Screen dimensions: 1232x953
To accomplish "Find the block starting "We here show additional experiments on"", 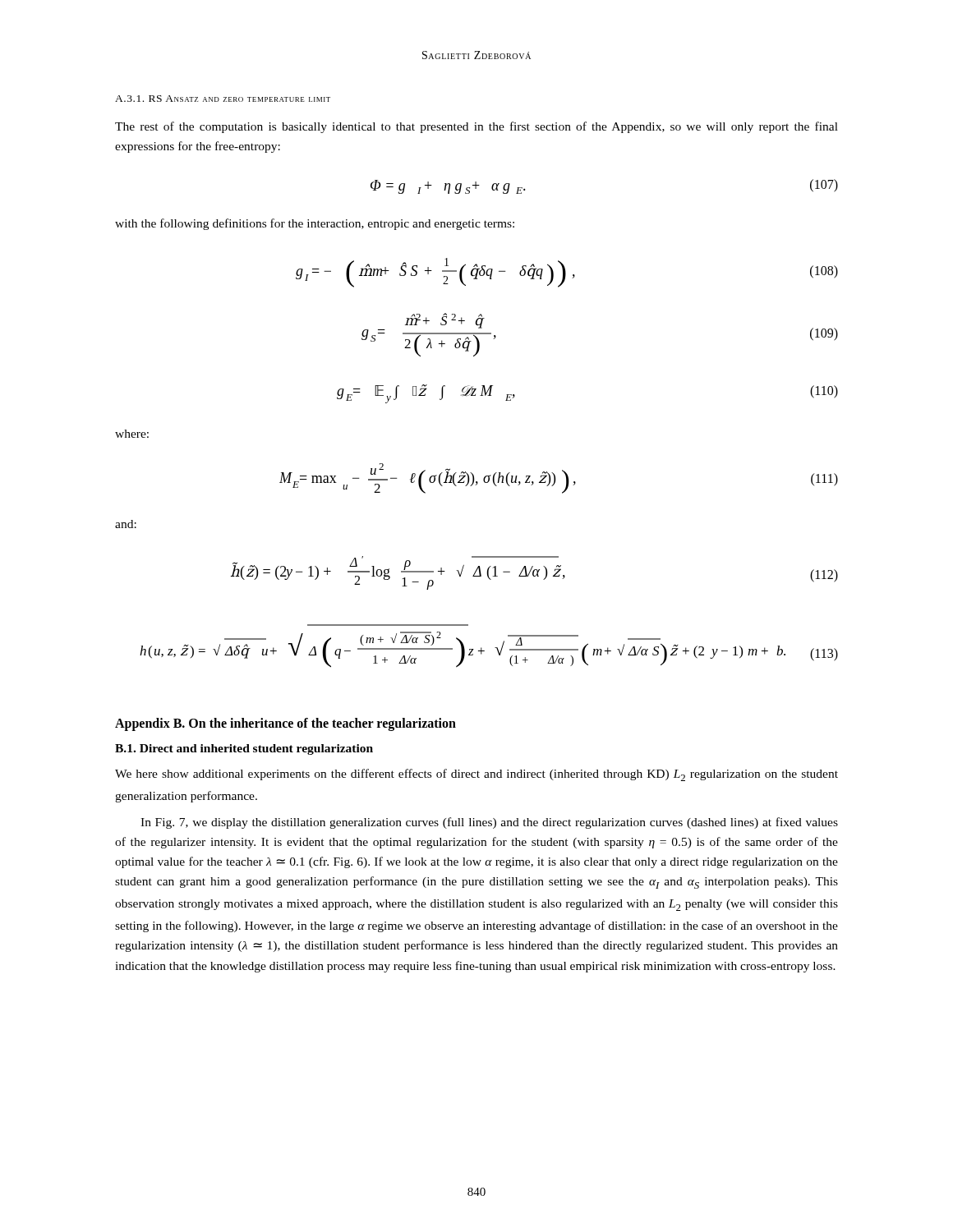I will pos(476,785).
